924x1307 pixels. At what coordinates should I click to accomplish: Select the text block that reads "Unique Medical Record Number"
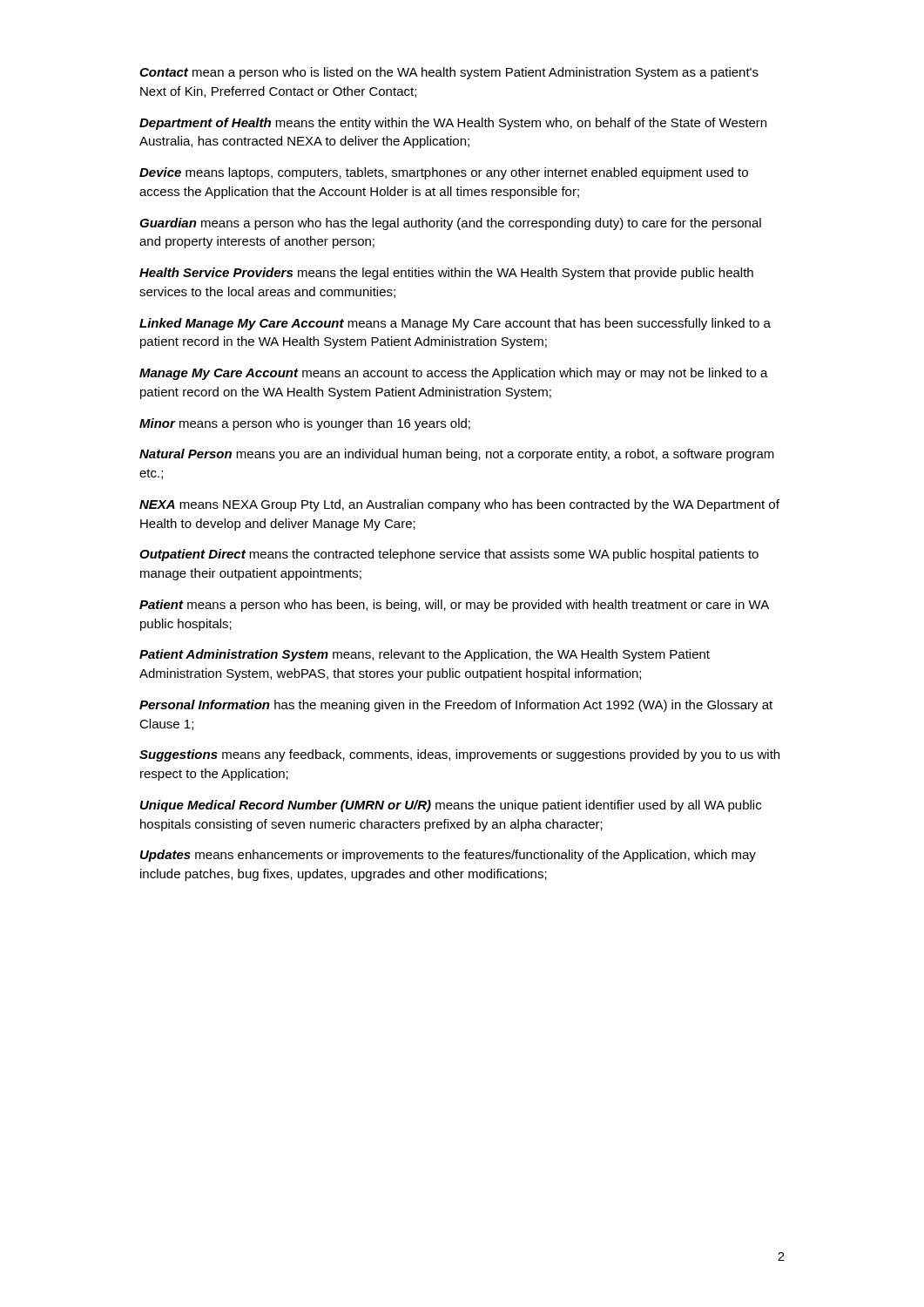click(x=451, y=814)
